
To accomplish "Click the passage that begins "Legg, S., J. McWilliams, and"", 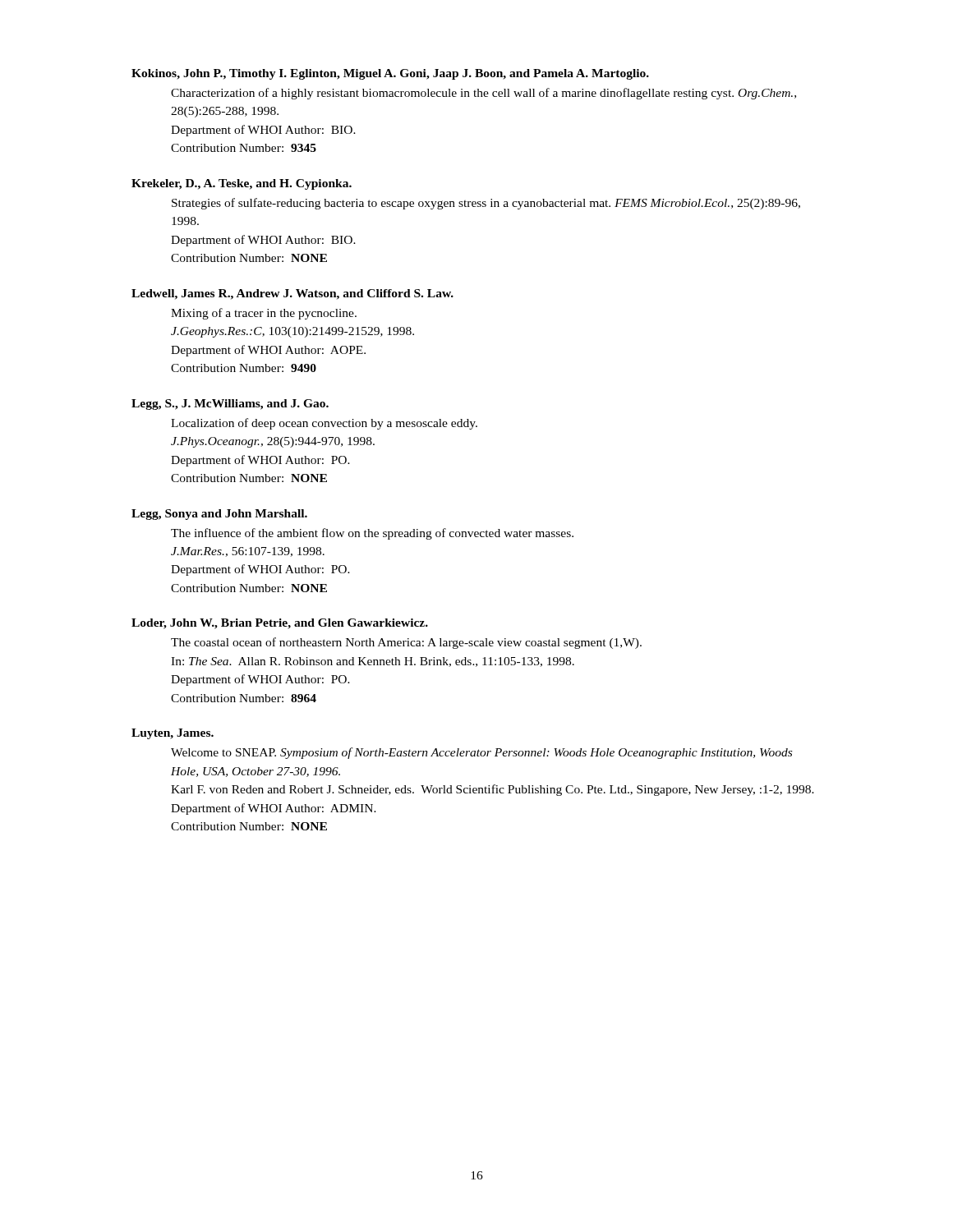I will click(230, 405).
